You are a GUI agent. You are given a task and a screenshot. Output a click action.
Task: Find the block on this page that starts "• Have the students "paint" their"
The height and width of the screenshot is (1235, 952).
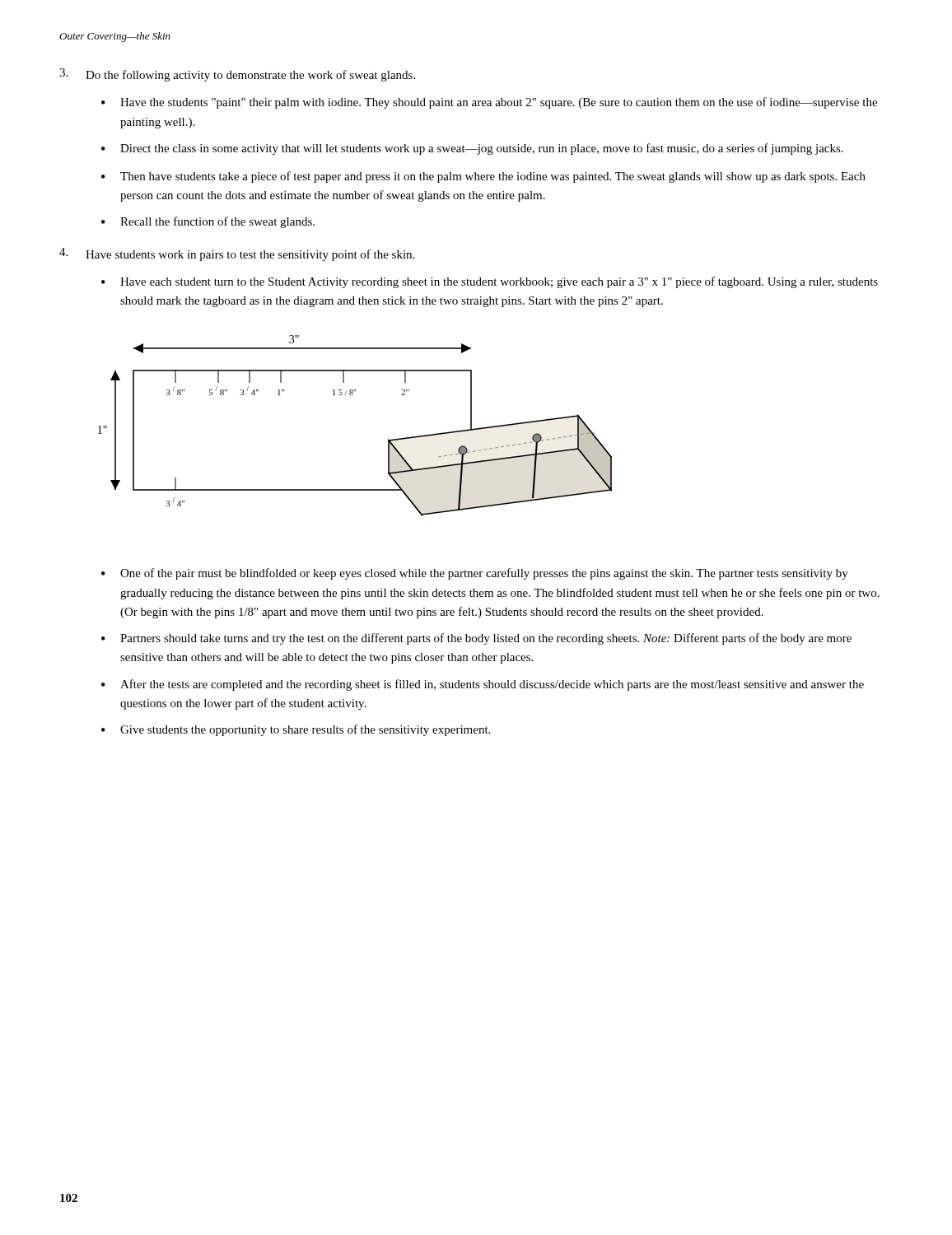pyautogui.click(x=497, y=112)
